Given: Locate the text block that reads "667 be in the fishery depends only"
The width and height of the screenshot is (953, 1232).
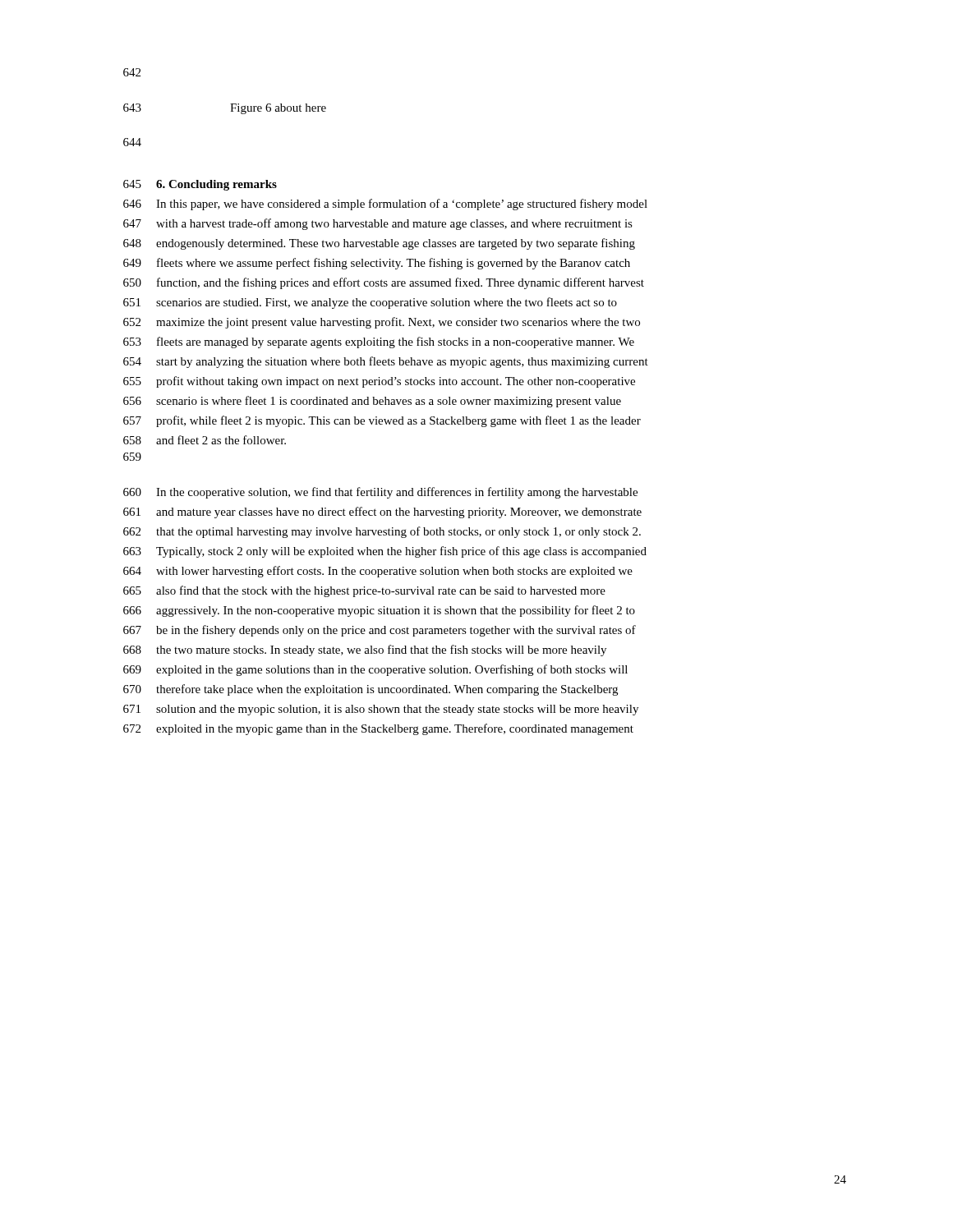Looking at the screenshot, I should tap(476, 630).
